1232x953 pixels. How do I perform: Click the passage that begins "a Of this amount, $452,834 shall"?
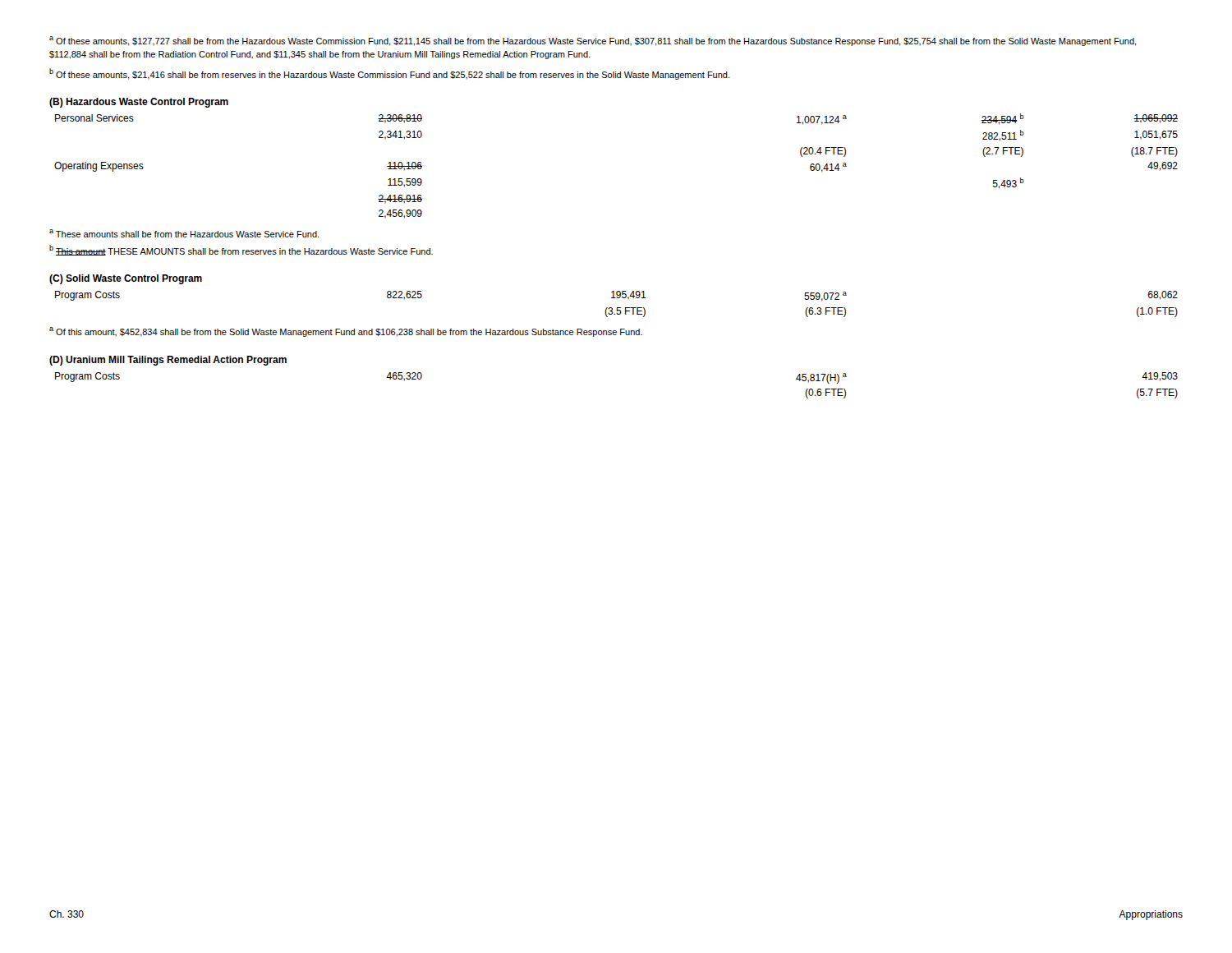tap(346, 331)
